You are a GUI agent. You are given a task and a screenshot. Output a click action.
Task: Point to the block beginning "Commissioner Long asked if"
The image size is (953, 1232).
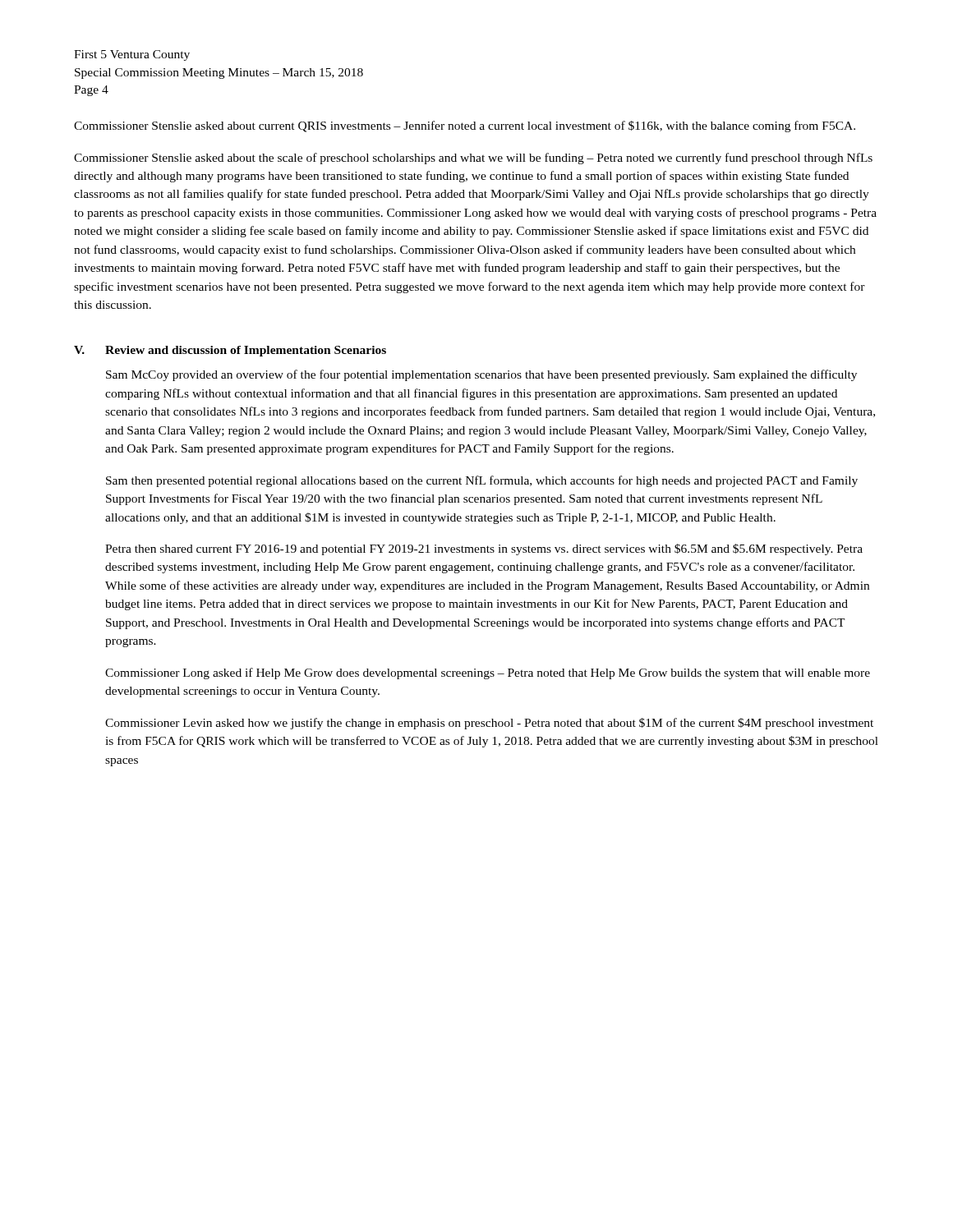tap(488, 681)
